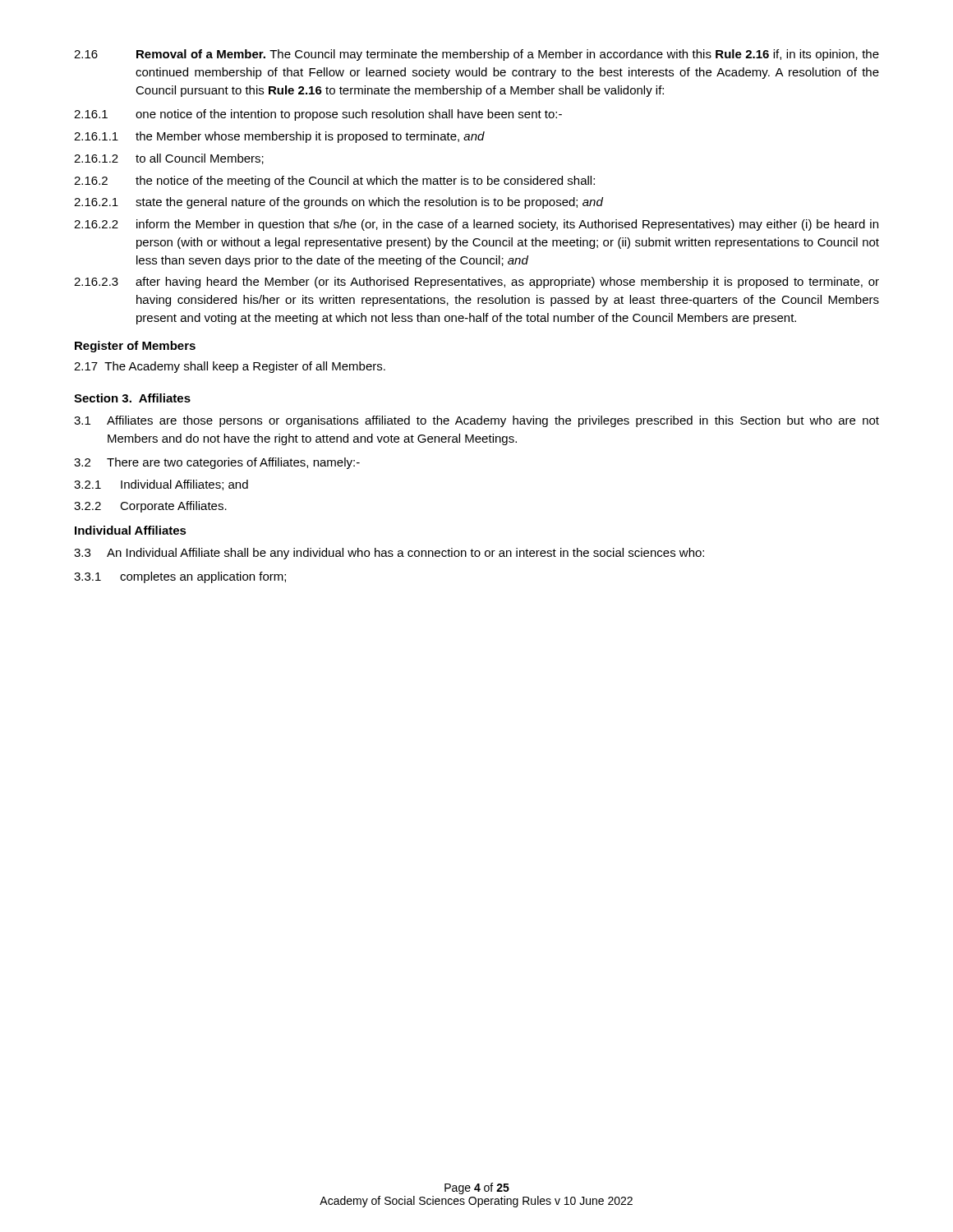
Task: Locate the text "3.2.2 Corporate Affiliates."
Action: pos(150,507)
